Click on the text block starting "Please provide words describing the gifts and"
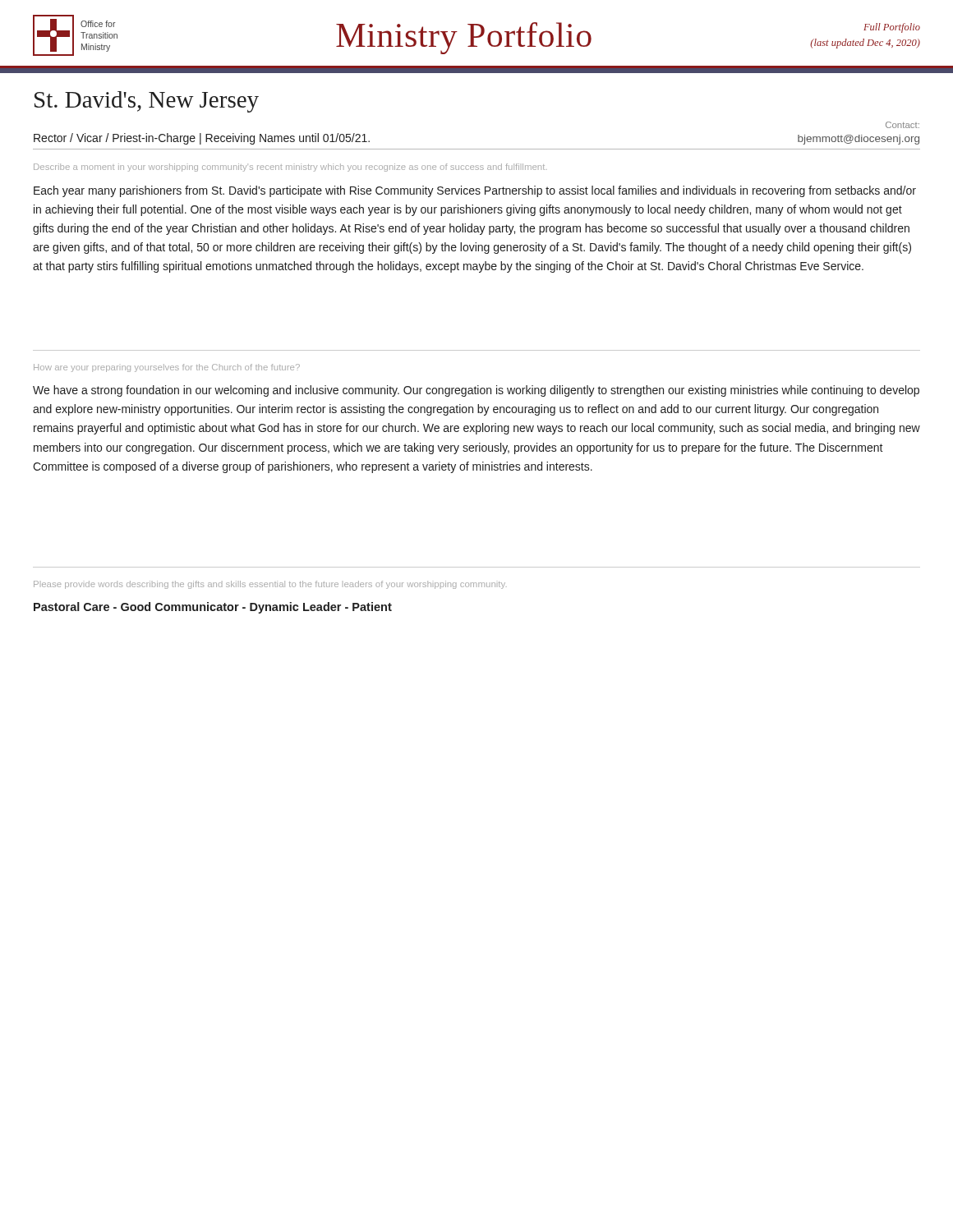 point(270,584)
